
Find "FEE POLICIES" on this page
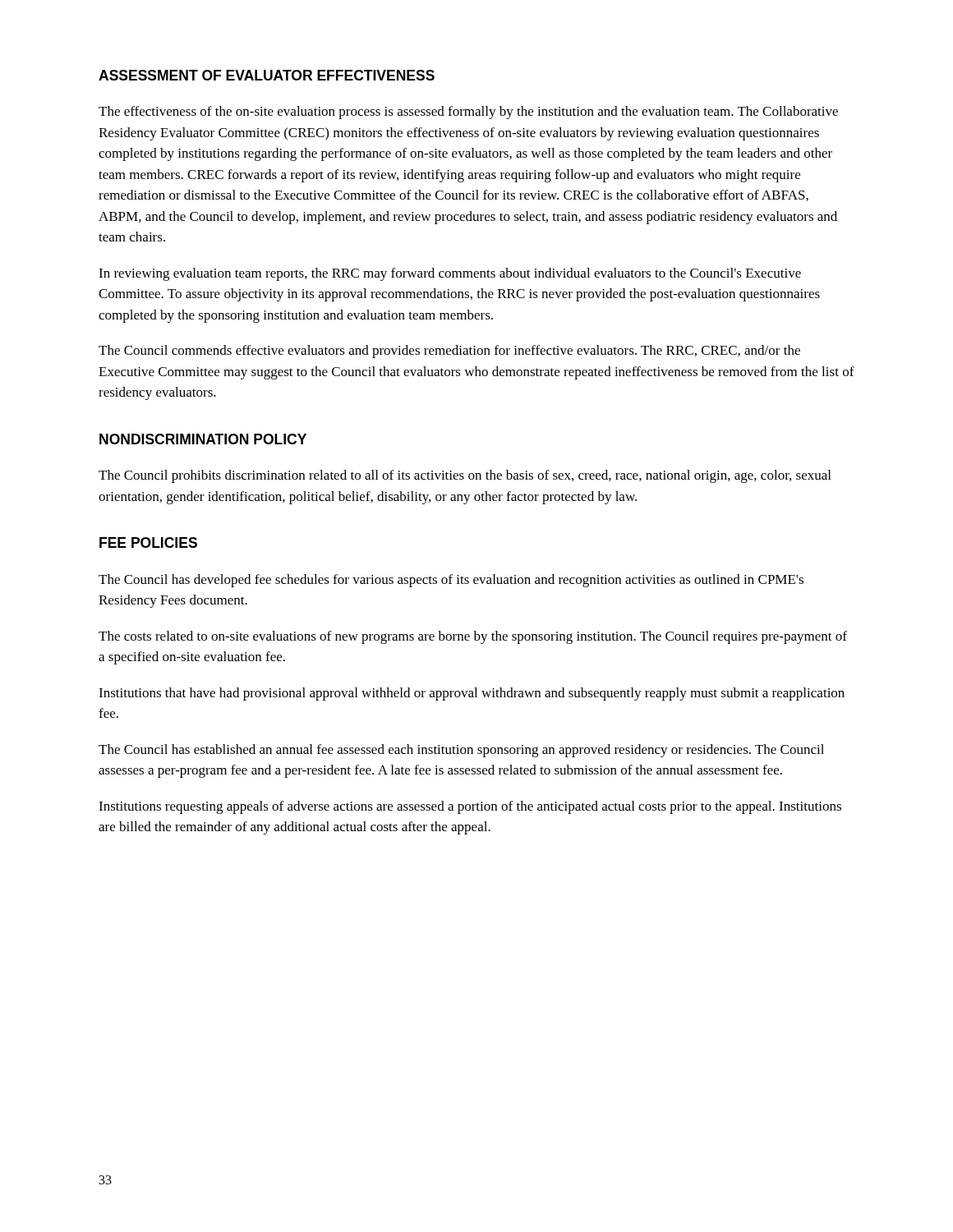point(148,543)
